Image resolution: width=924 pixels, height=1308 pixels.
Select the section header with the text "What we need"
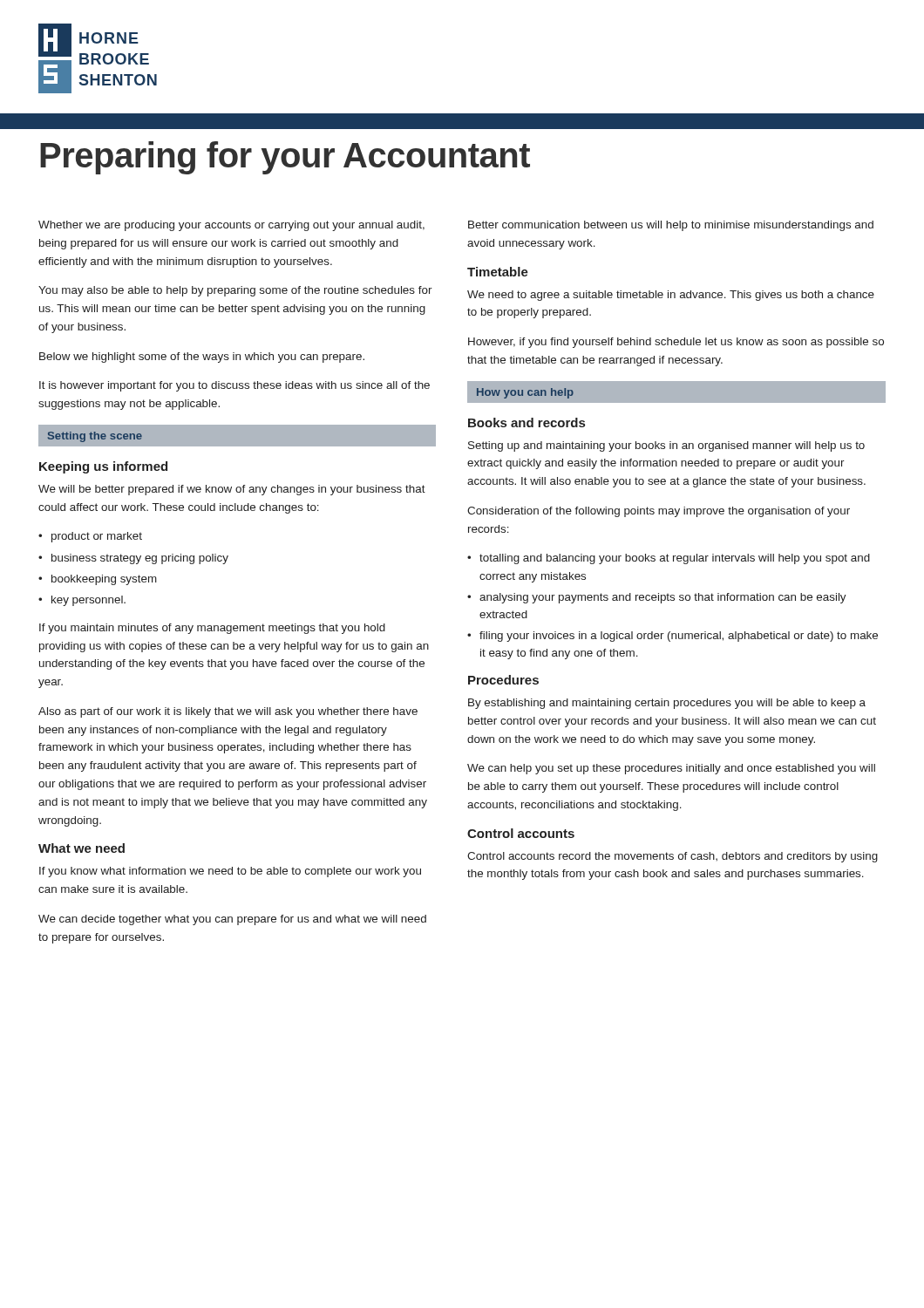pyautogui.click(x=82, y=848)
